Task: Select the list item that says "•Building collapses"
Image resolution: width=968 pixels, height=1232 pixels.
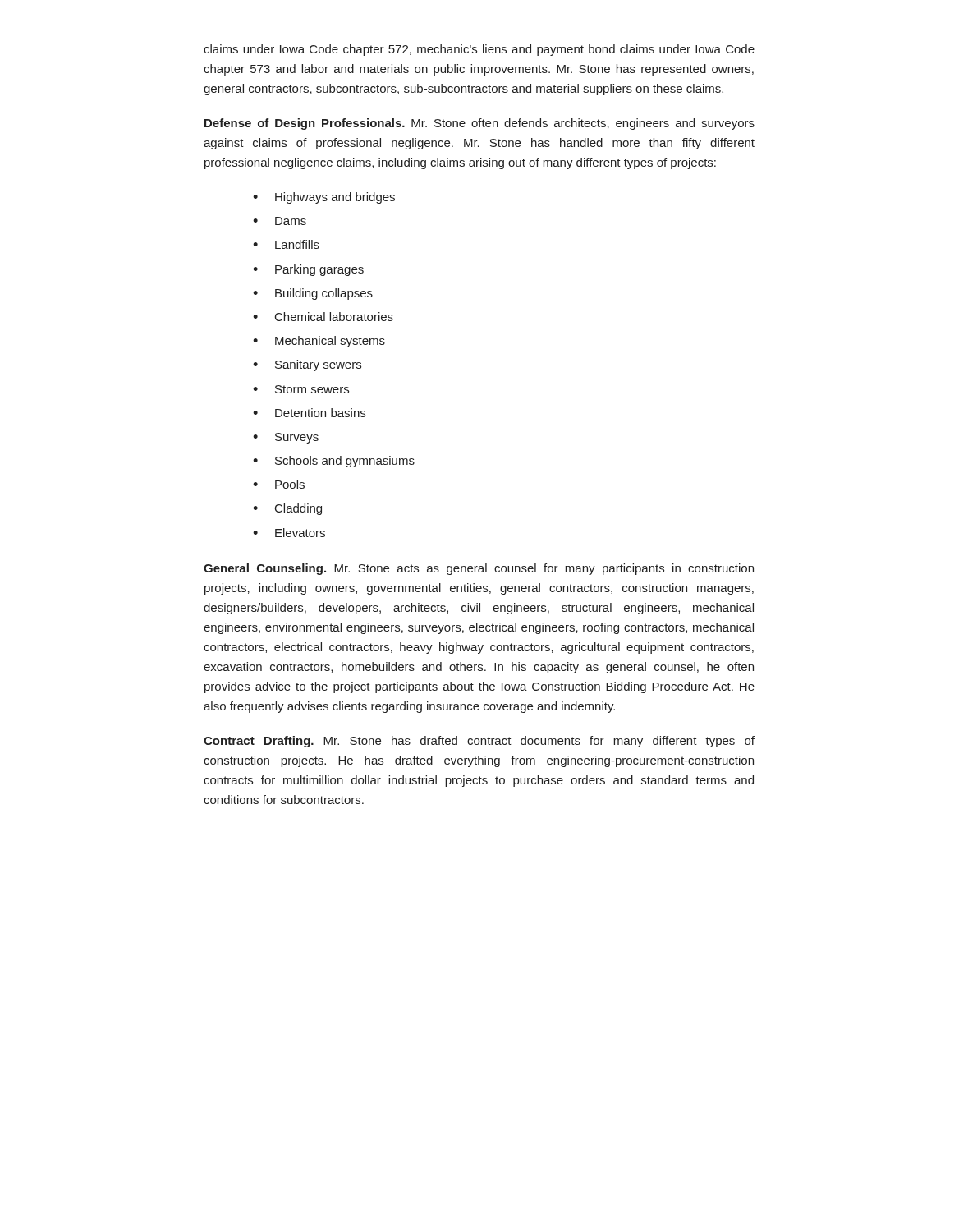Action: click(x=313, y=293)
